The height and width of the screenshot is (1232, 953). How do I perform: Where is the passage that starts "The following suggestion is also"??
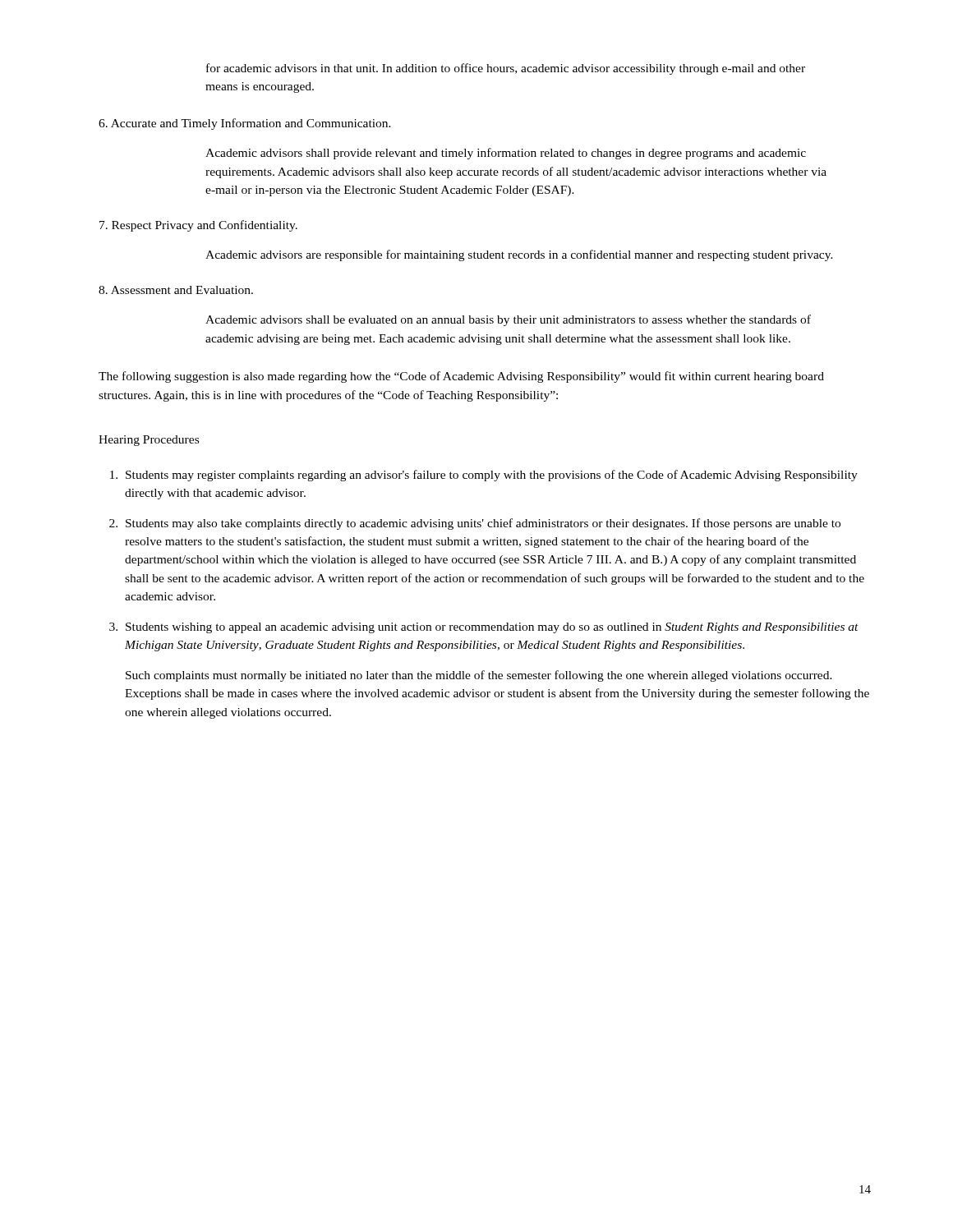click(x=461, y=385)
